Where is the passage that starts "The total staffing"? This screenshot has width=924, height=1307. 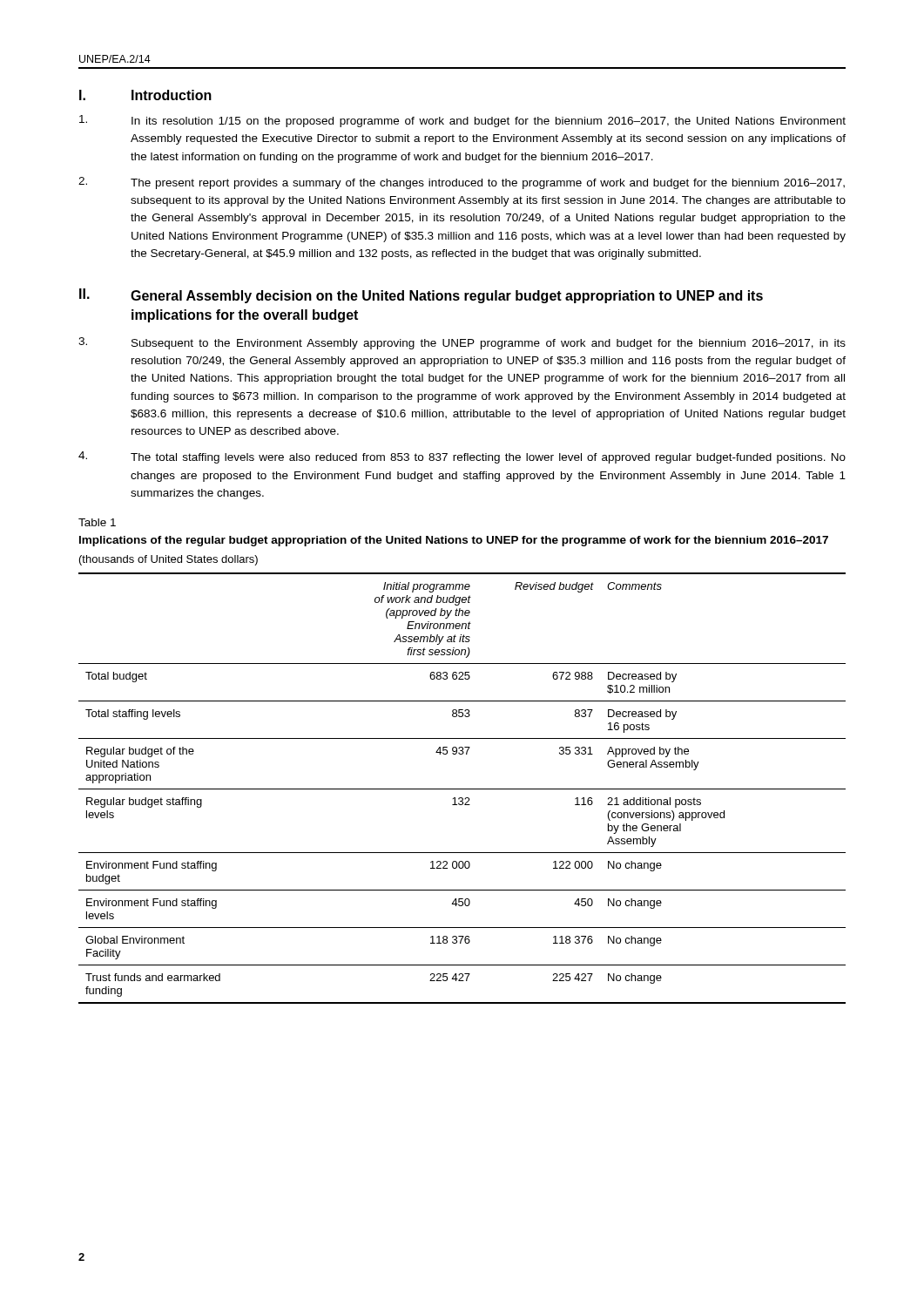[462, 475]
